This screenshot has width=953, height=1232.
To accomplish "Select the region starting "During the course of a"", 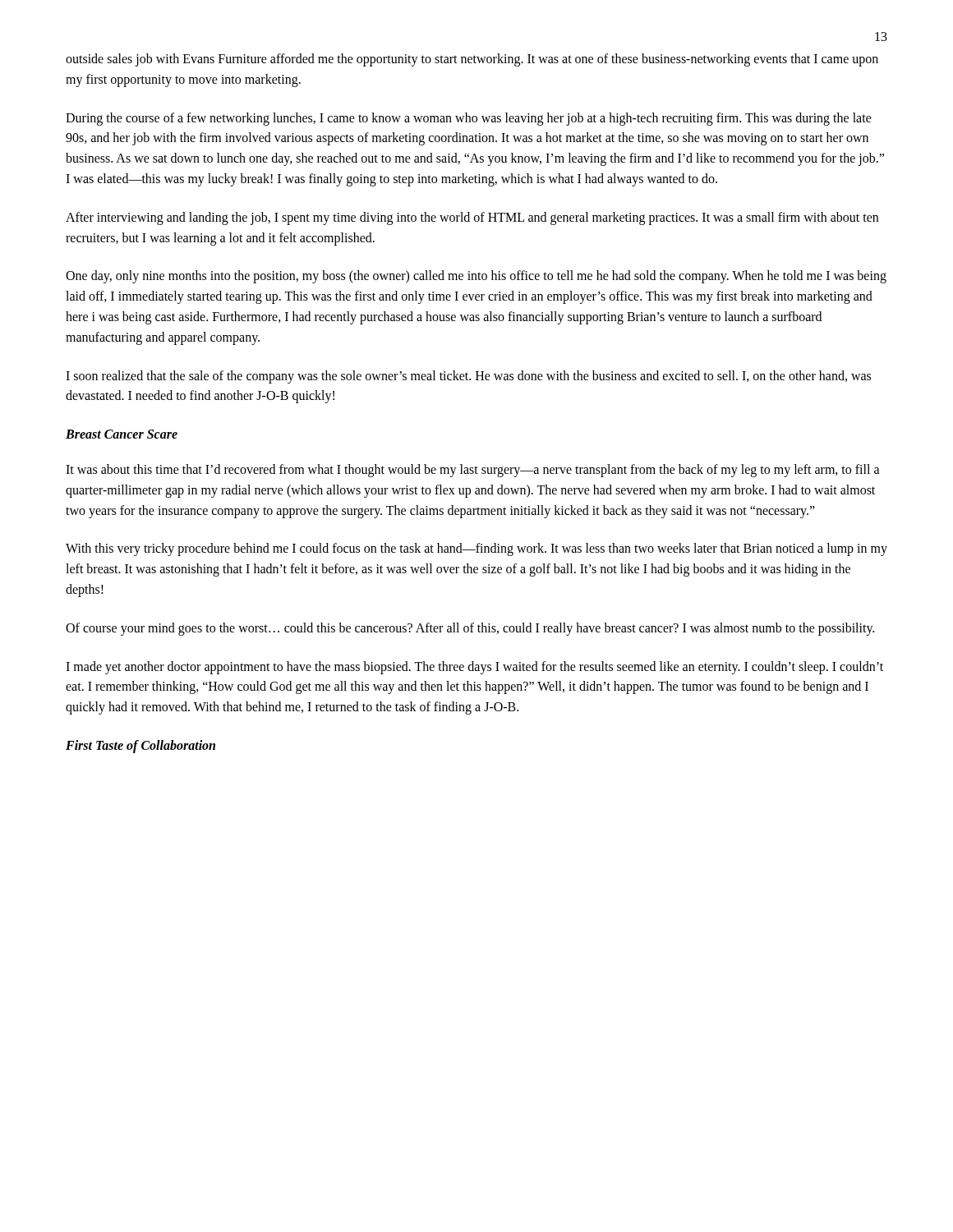I will tap(475, 148).
